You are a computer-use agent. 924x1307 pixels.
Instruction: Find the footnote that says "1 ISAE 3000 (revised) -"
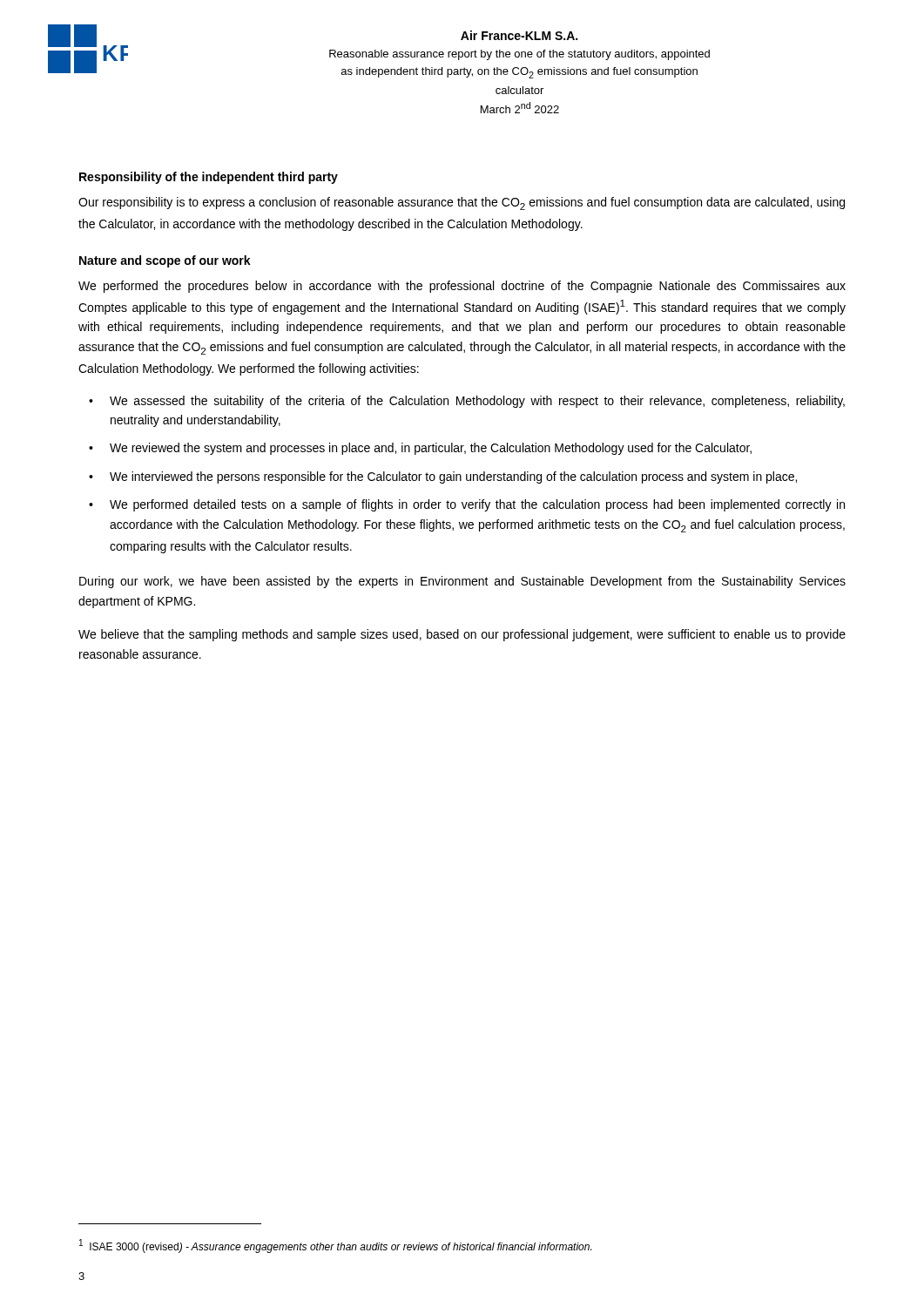click(336, 1246)
